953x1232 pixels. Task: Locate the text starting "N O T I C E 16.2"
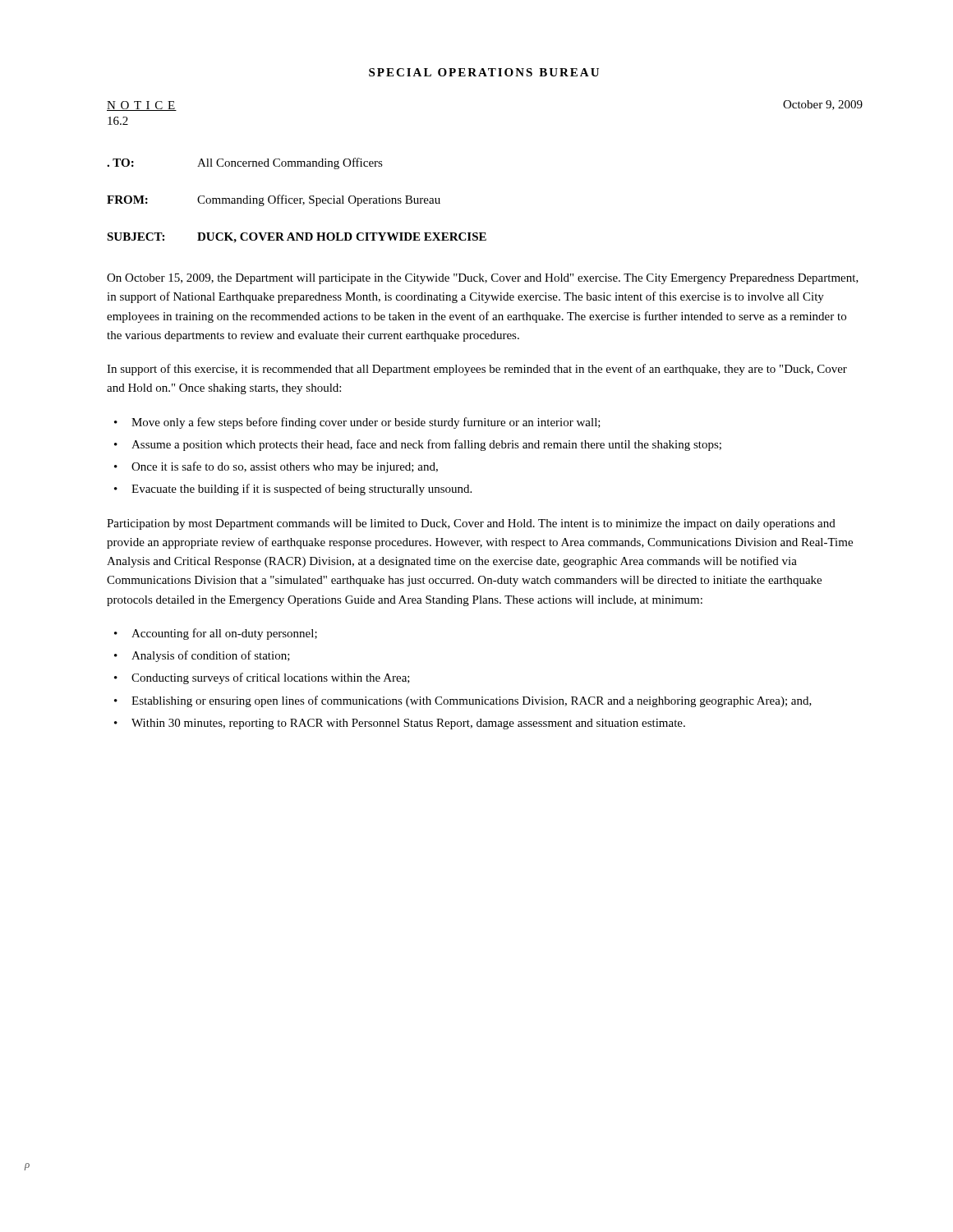(138, 106)
